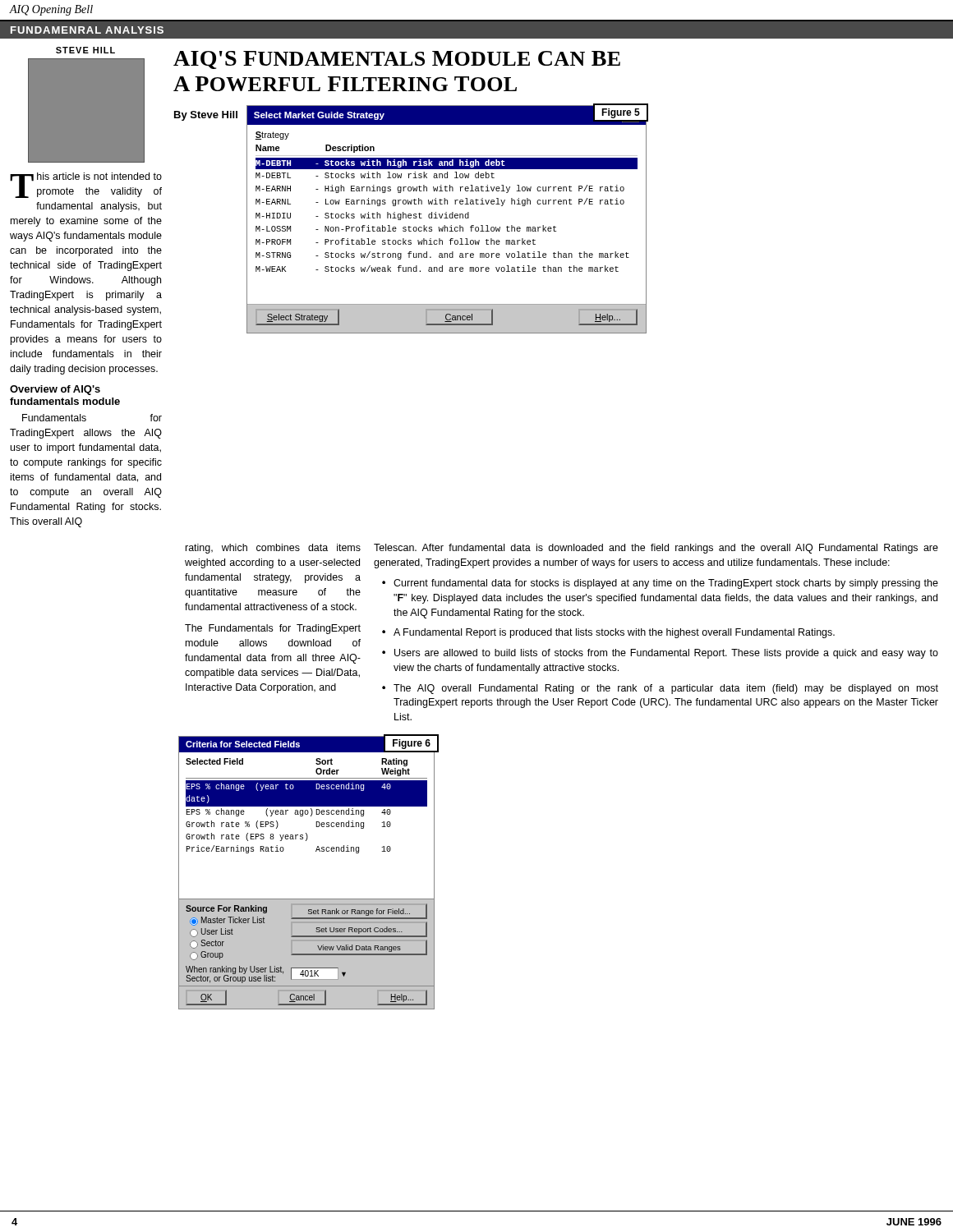Find the block starting "Telescan. After fundamental data is downloaded"

pos(656,555)
